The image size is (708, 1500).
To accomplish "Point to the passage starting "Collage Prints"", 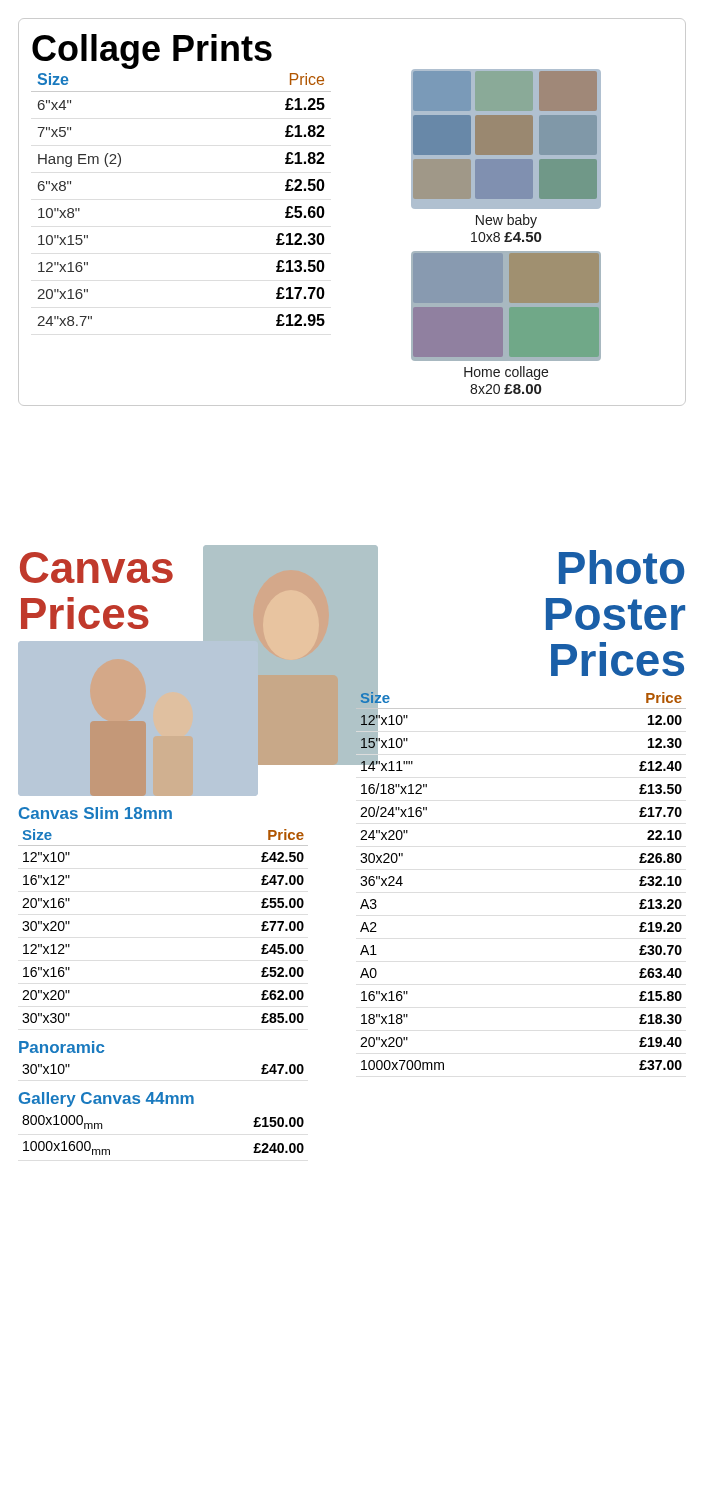I will [x=152, y=49].
